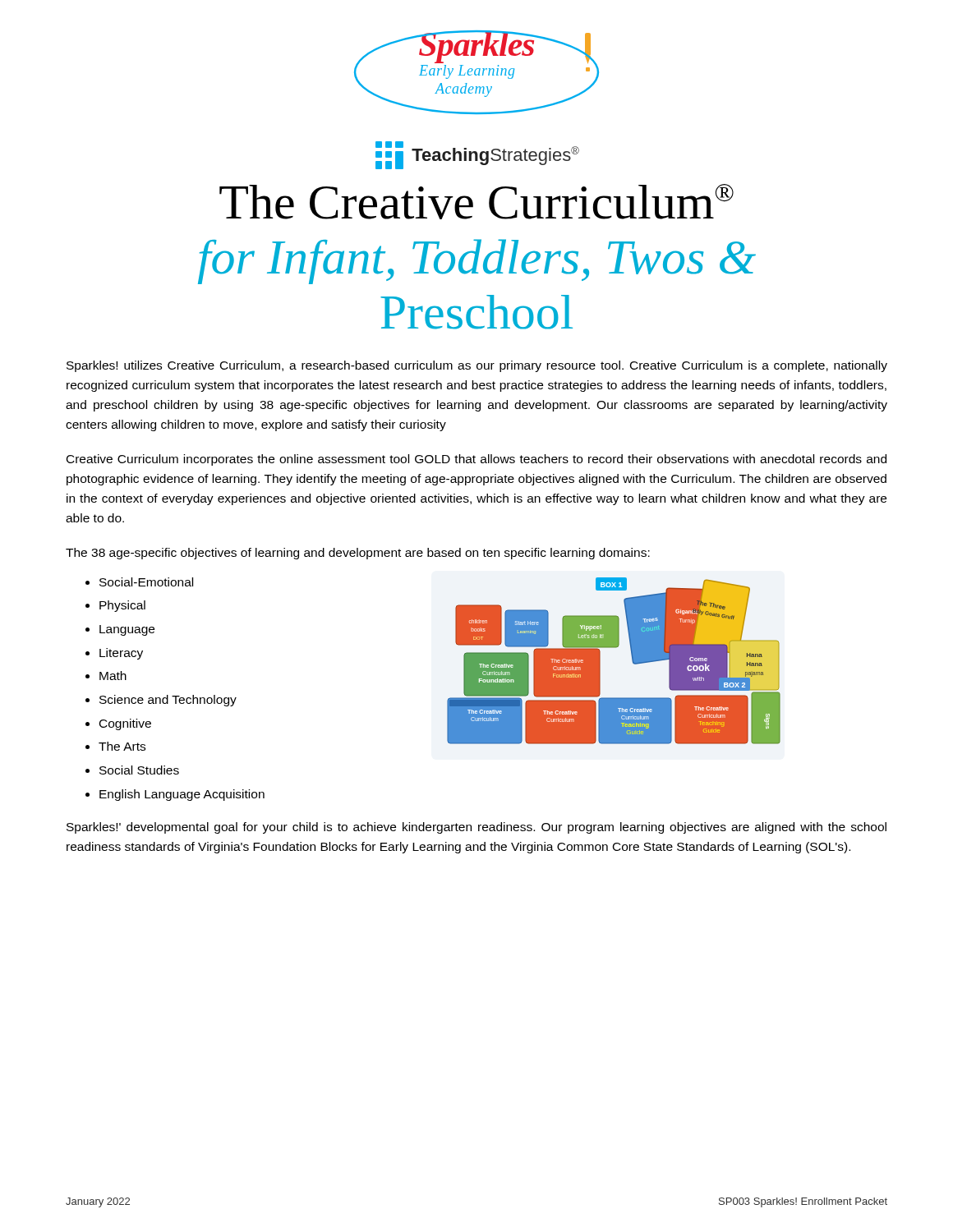Viewport: 953px width, 1232px height.
Task: Find "Social Studies" on this page
Action: pyautogui.click(x=139, y=770)
